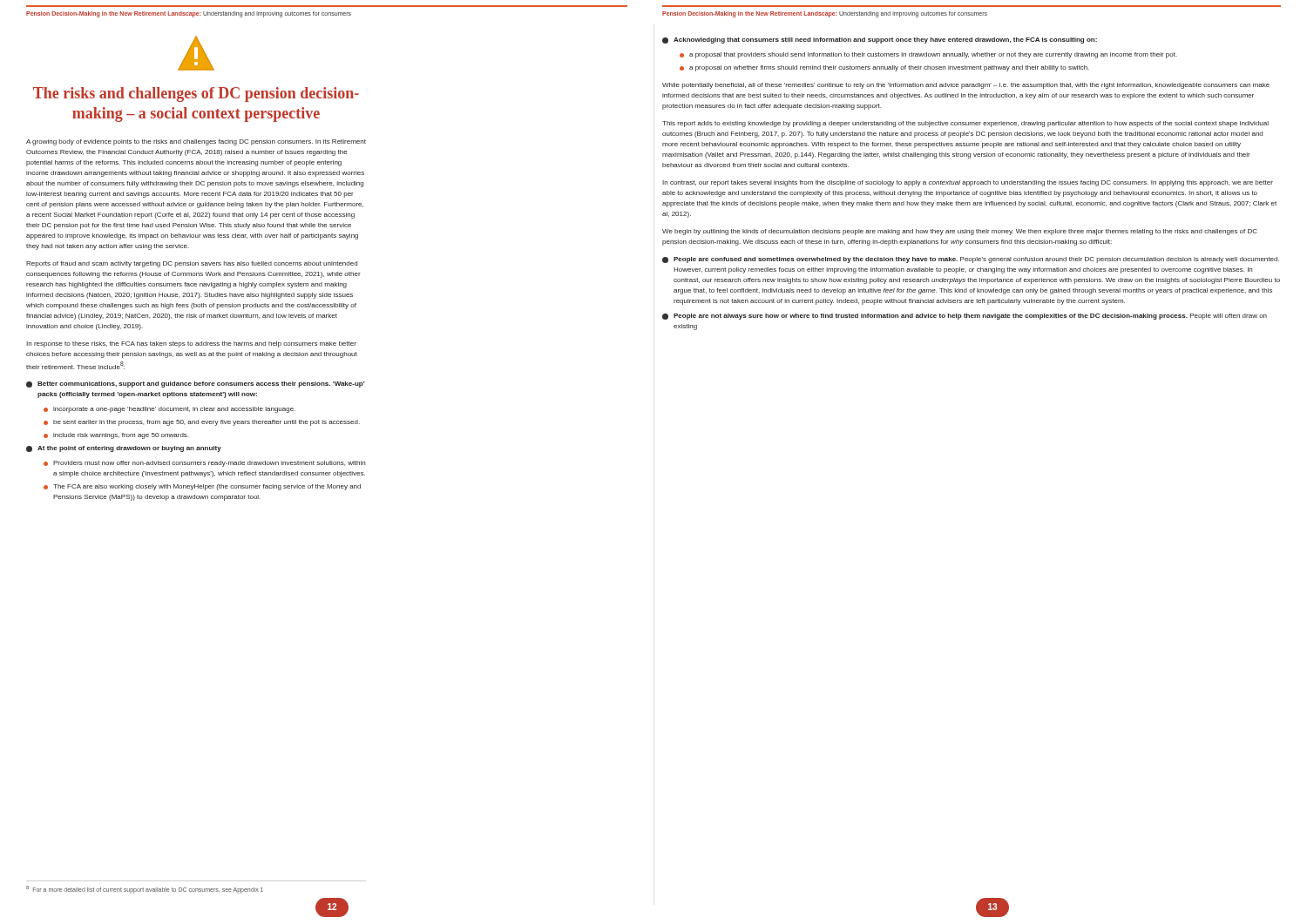
Task: Locate the list item containing "a proposal on whether firms should remind"
Action: pyautogui.click(x=980, y=68)
